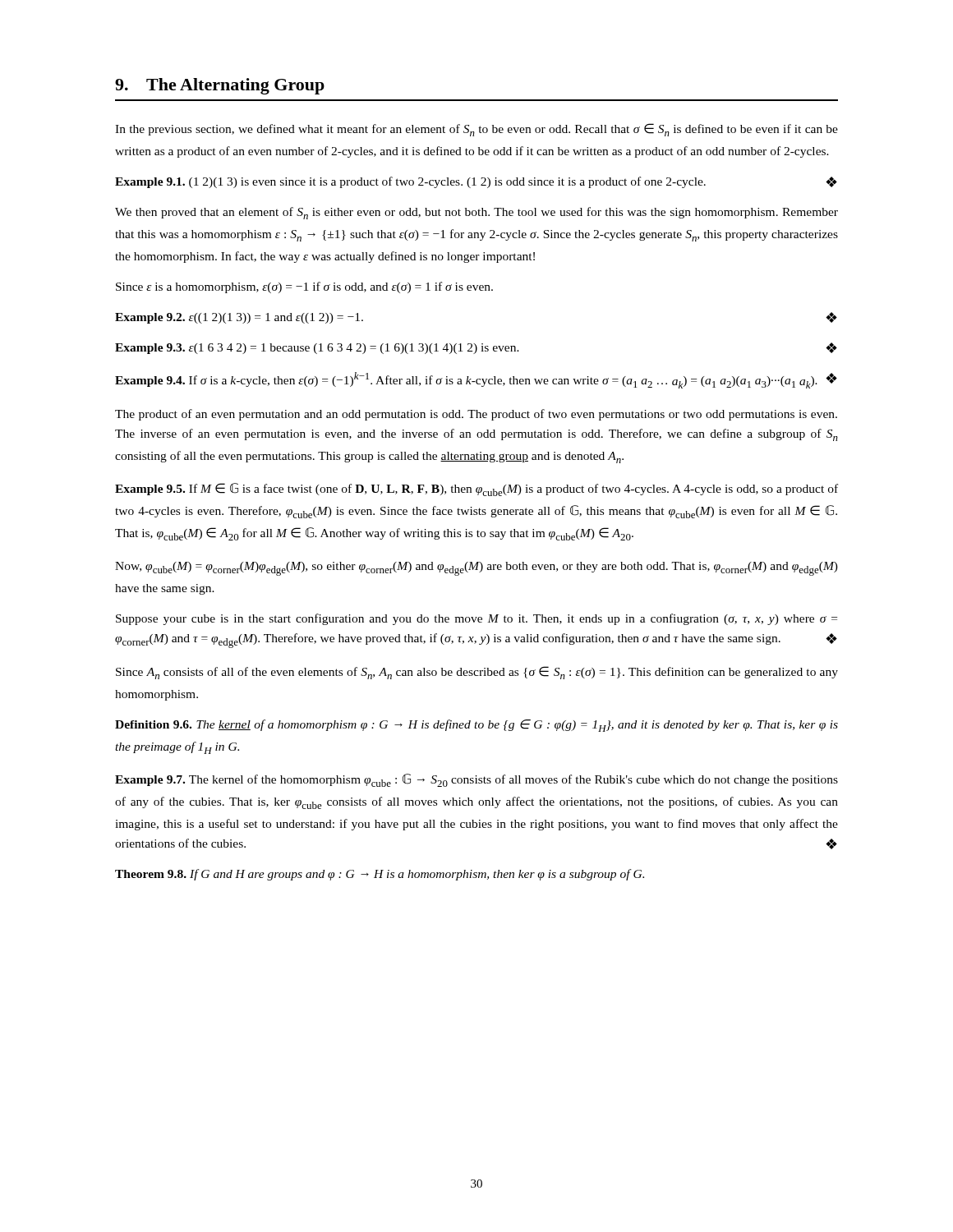Locate the text block that reads "Example 9.2. ε((1 2)(1 3))"

(x=241, y=317)
